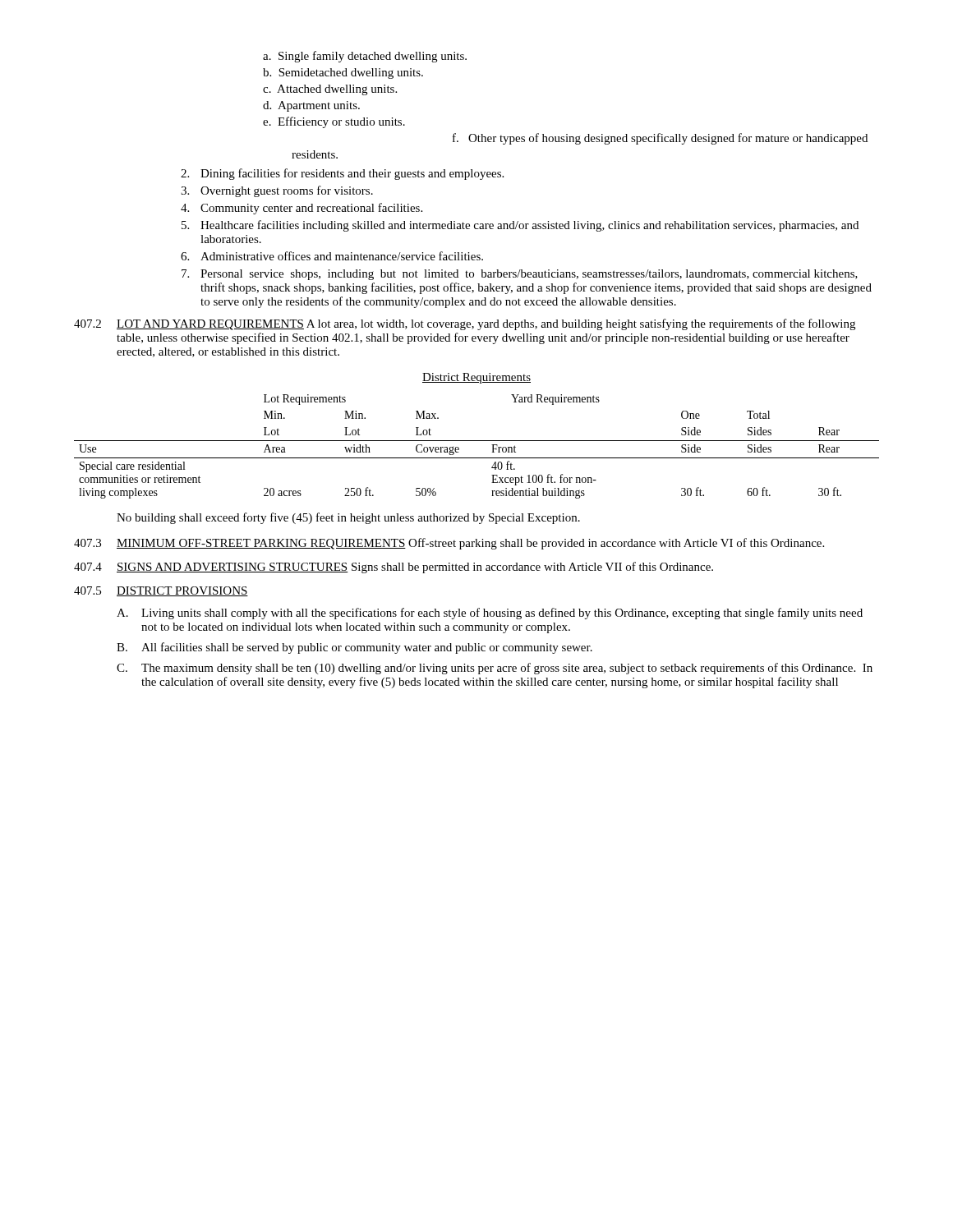Click on the list item that reads "b. Semidetached dwelling units."
Screen dimensions: 1232x953
point(343,72)
